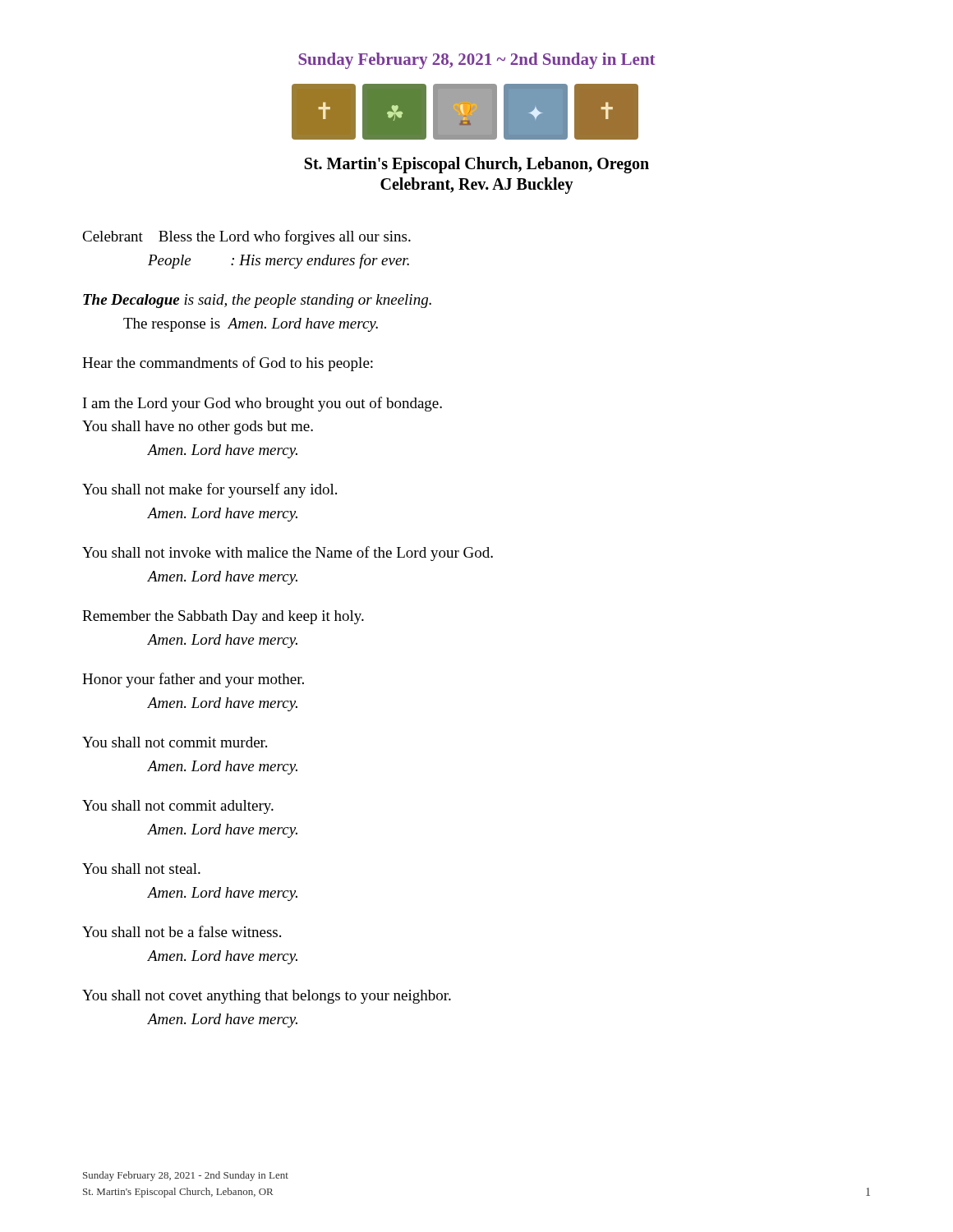Select the text block starting "Celebrant Bless the Lord"

[x=247, y=250]
